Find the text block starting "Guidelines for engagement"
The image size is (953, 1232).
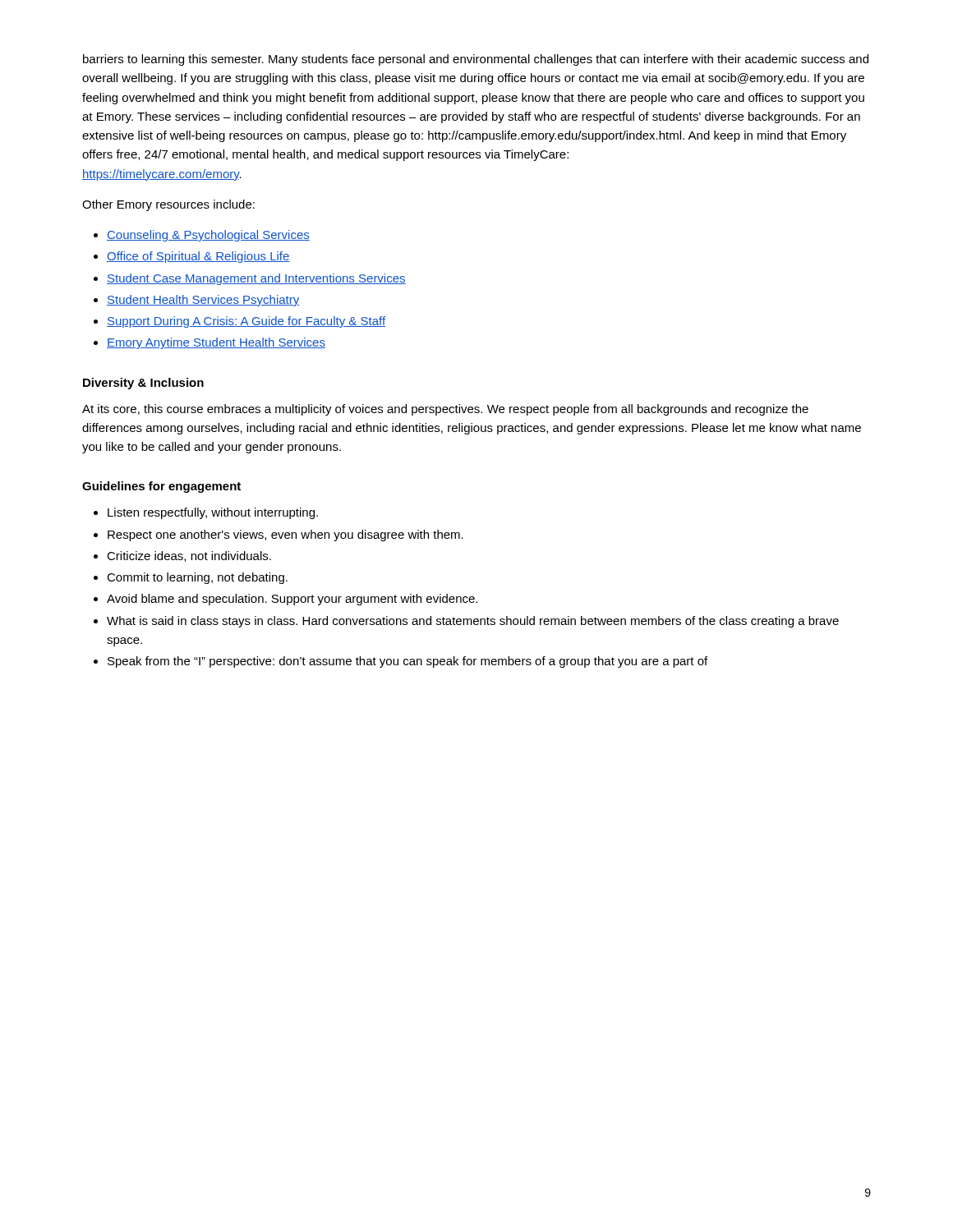(x=162, y=486)
